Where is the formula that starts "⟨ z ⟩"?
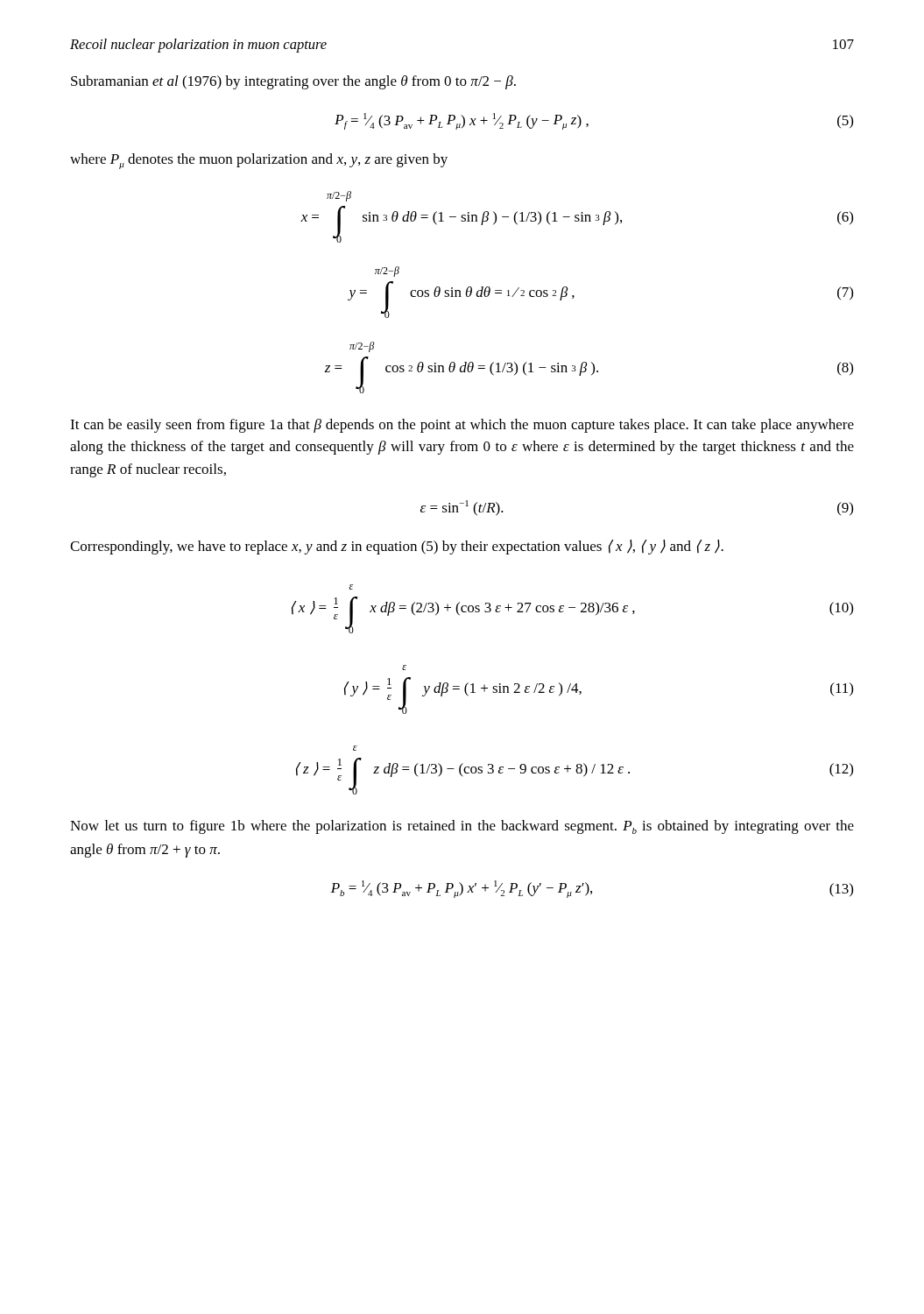 pos(462,769)
